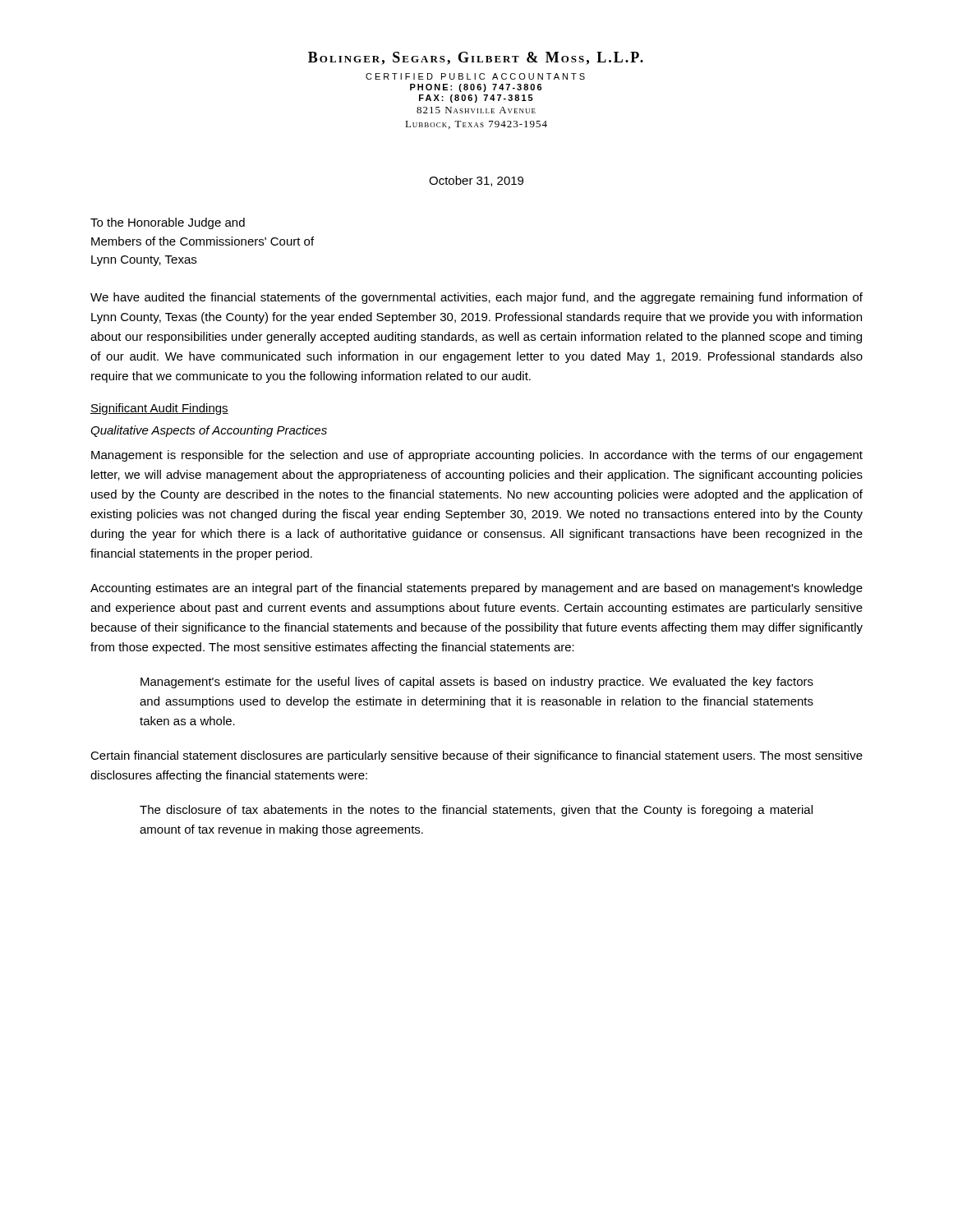This screenshot has width=953, height=1232.
Task: Locate the text block with the text "Management is responsible for the selection and"
Action: (476, 503)
